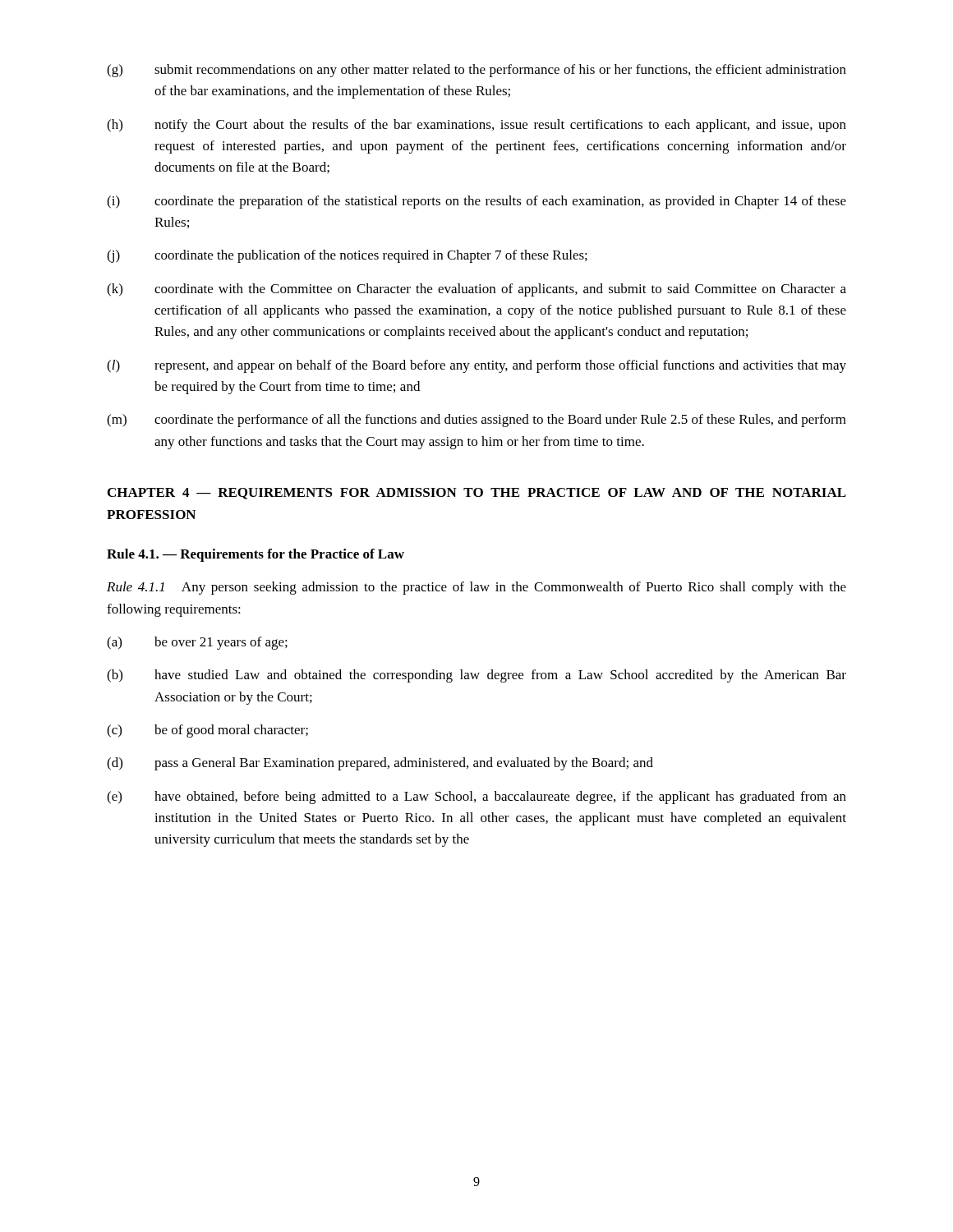This screenshot has width=953, height=1232.
Task: Find the block on this page that starts "(h) notify the Court about the results"
Action: click(476, 146)
